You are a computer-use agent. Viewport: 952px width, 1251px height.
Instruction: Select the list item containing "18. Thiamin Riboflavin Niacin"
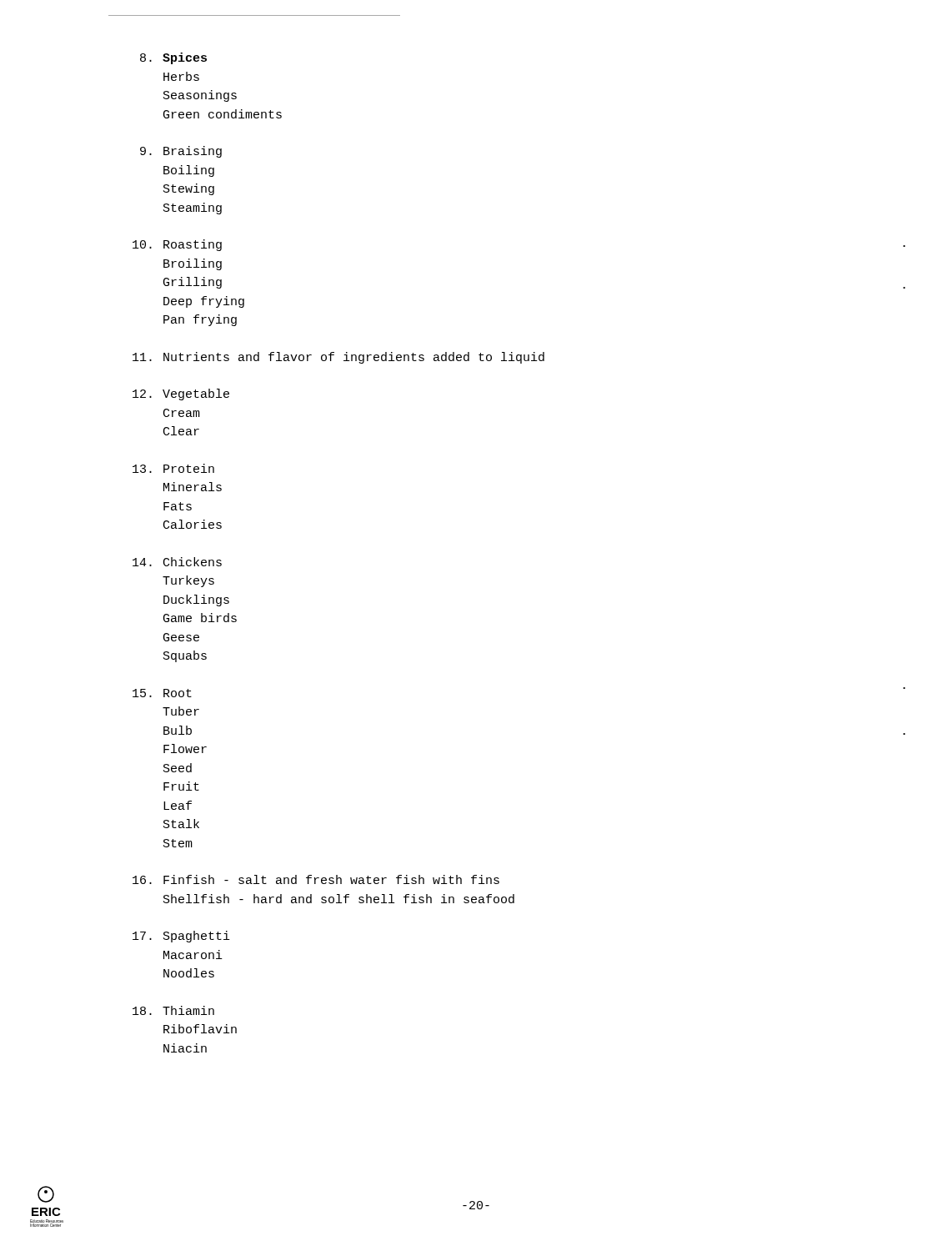173,1031
